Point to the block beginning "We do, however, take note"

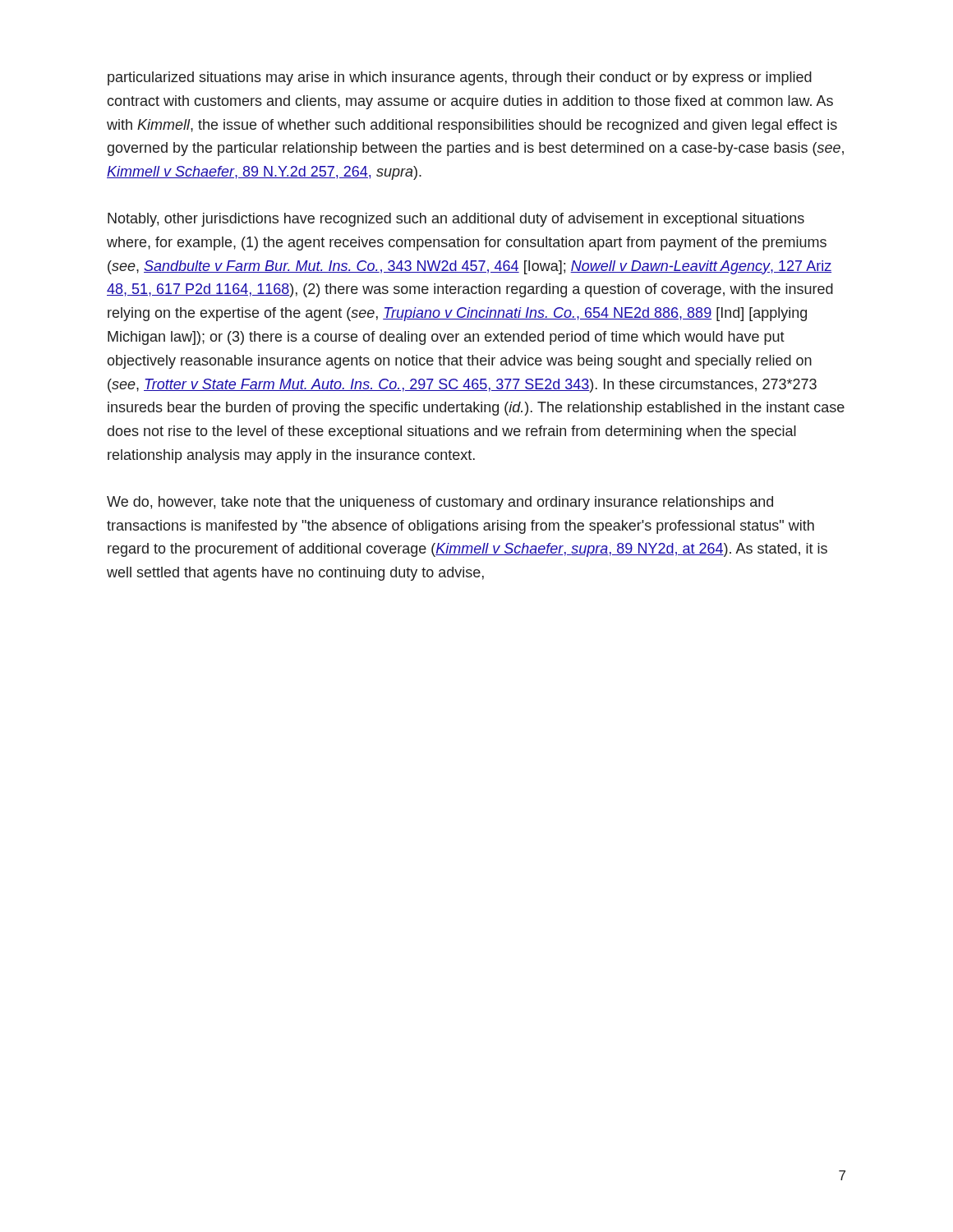point(467,537)
